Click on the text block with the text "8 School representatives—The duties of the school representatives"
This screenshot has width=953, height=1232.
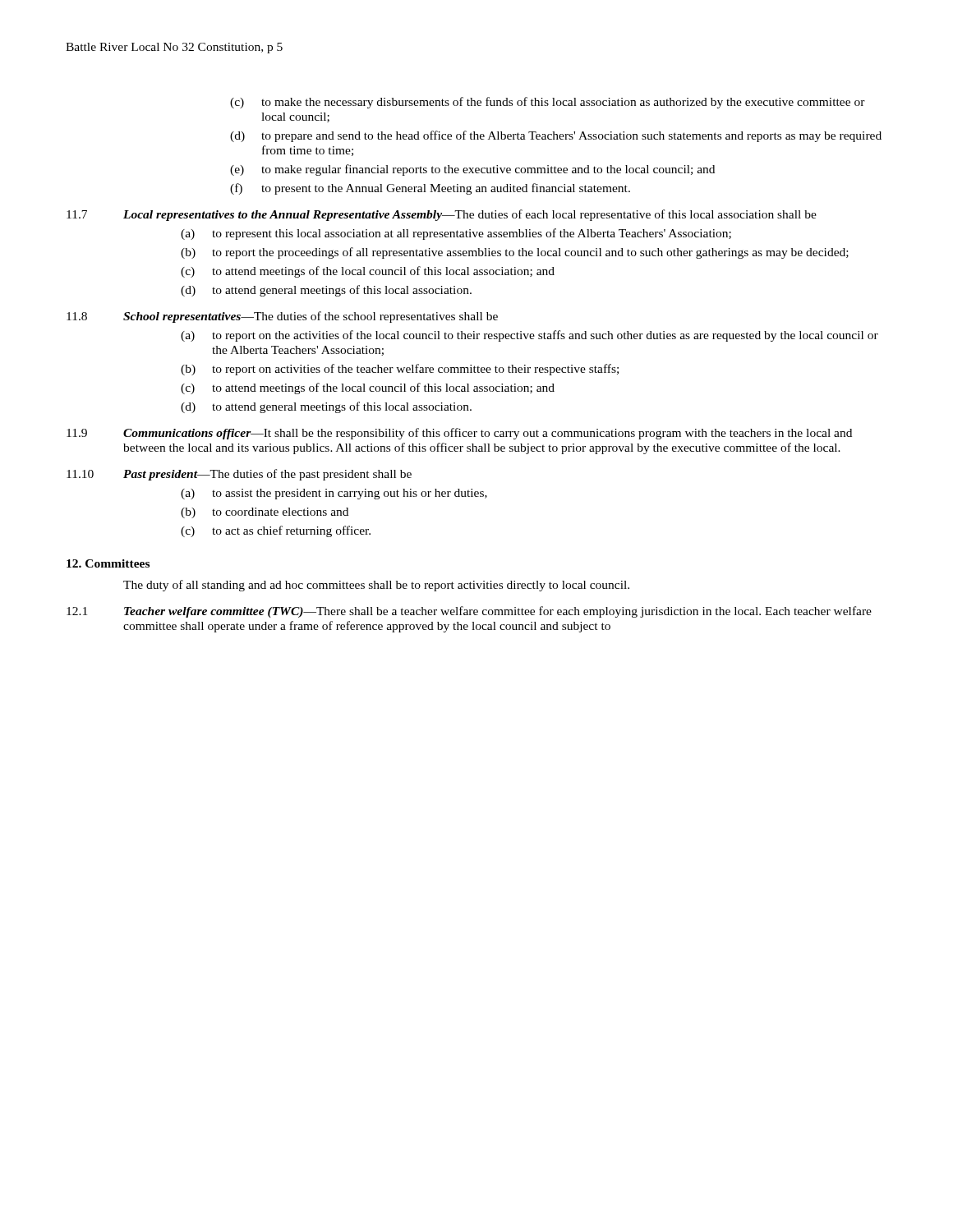coord(476,316)
